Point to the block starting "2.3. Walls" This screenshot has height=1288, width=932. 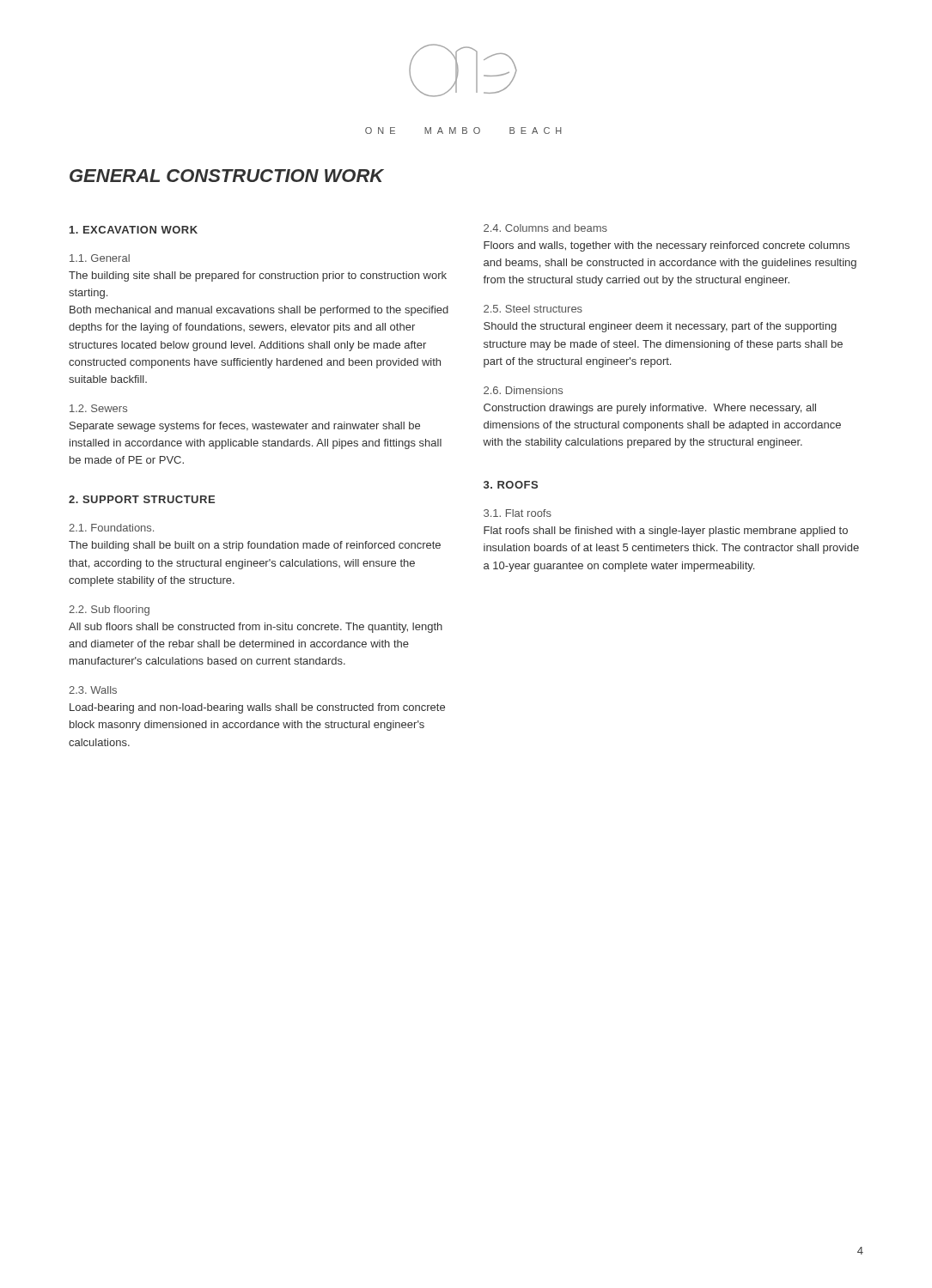click(93, 690)
